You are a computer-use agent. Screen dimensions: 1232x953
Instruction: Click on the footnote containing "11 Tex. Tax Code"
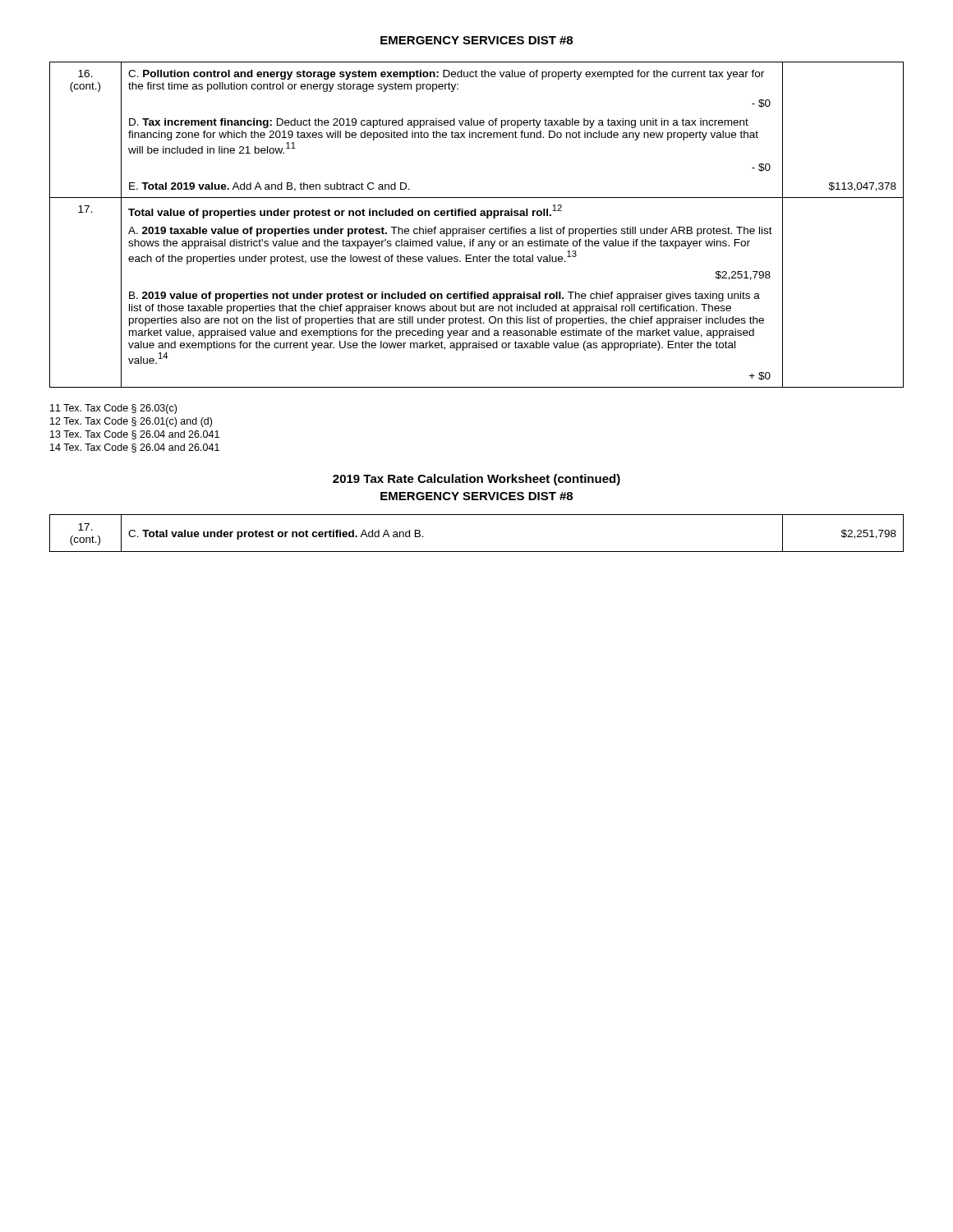[x=113, y=408]
